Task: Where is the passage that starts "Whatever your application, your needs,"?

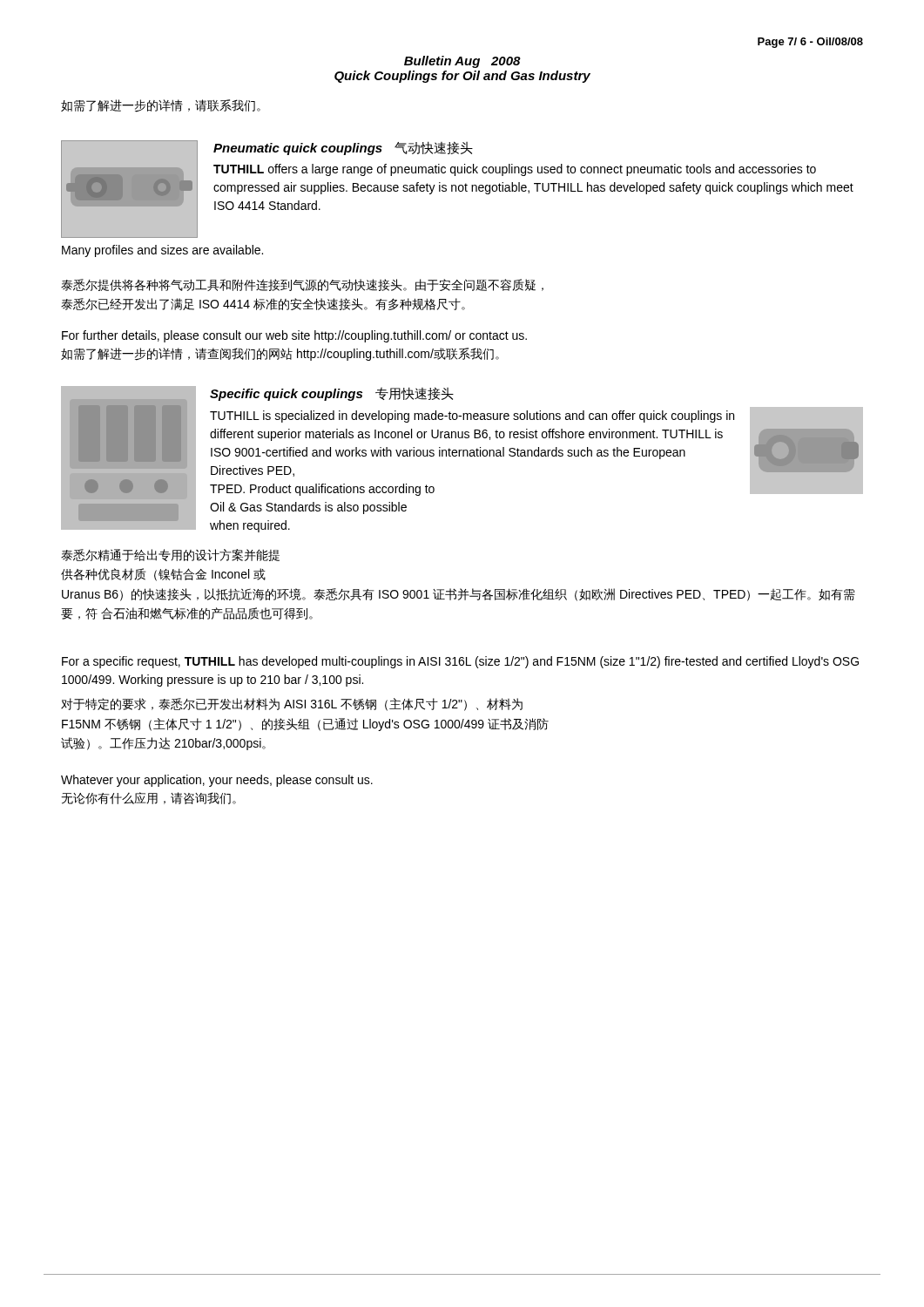Action: 217,789
